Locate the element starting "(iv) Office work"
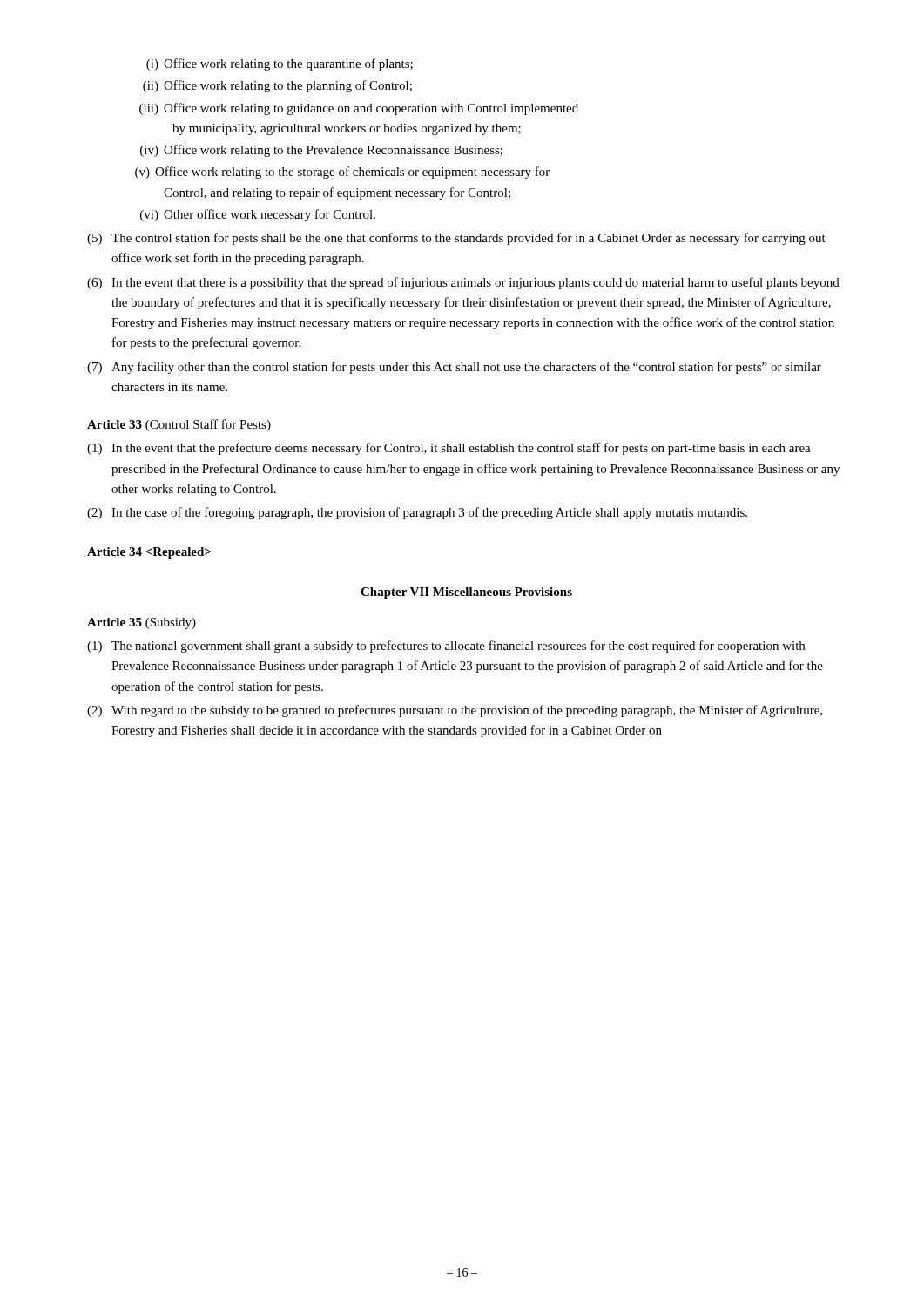Image resolution: width=924 pixels, height=1307 pixels. pos(486,150)
